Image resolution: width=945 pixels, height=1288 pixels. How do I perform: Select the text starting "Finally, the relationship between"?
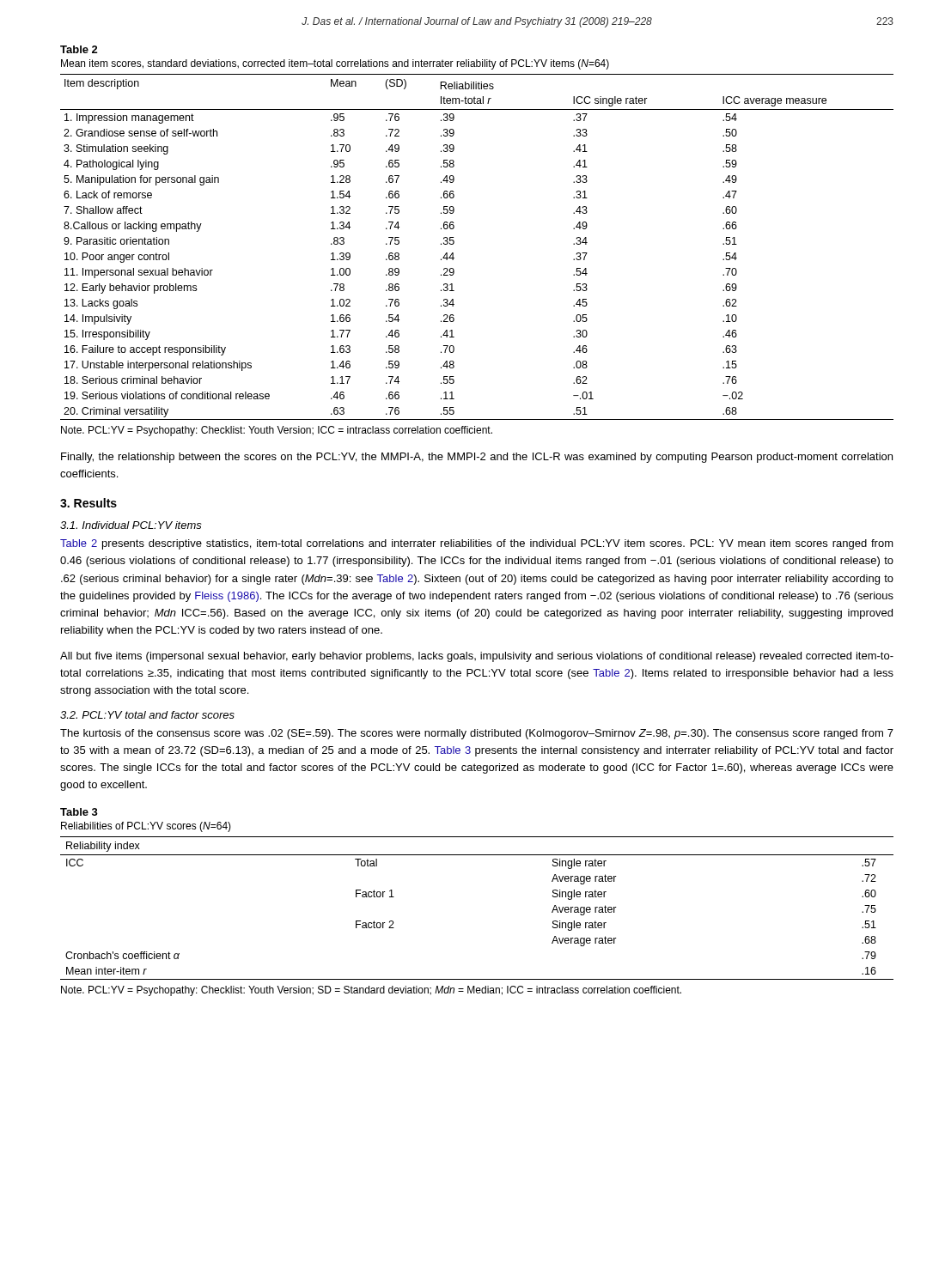click(477, 465)
